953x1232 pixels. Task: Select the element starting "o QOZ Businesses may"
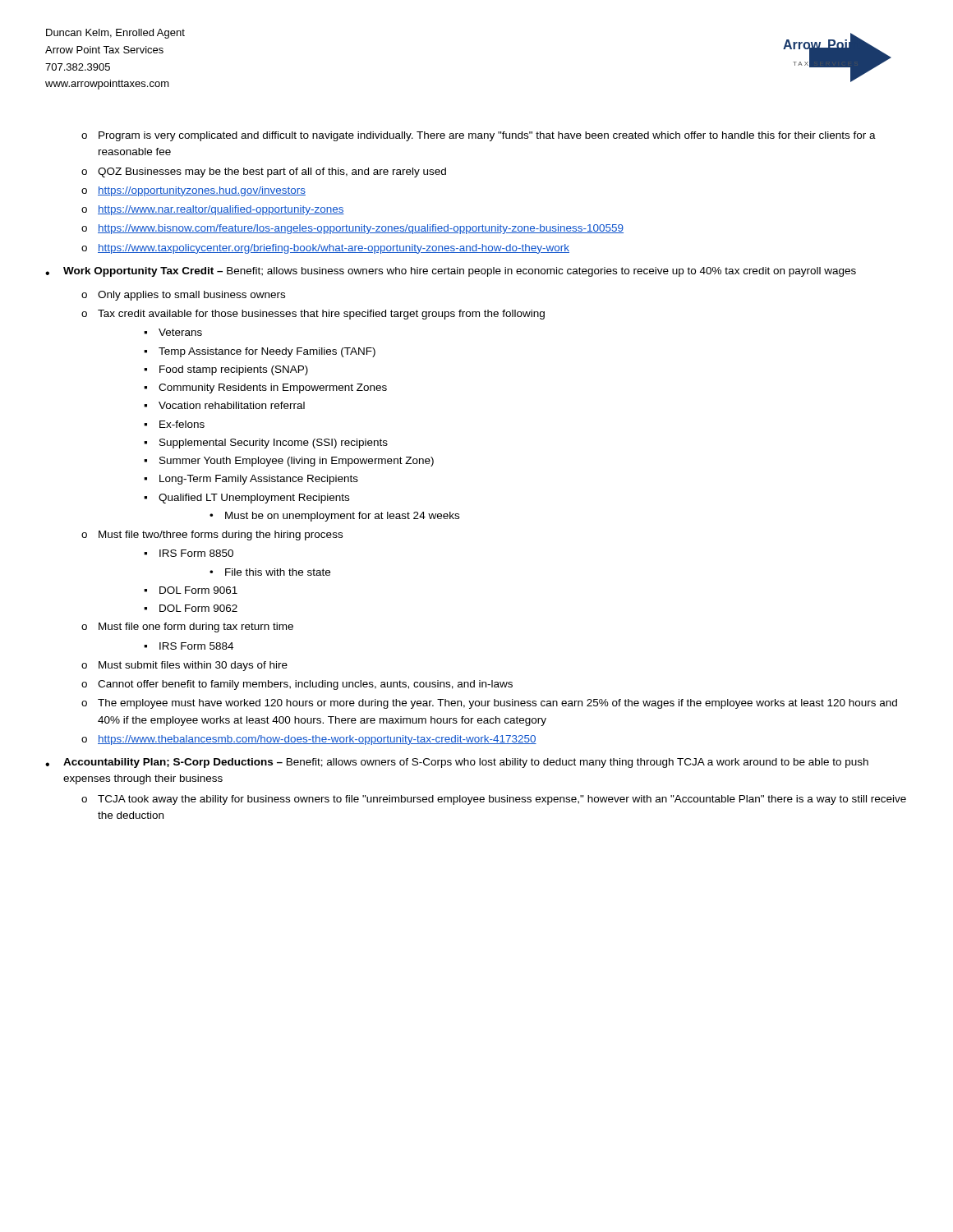(262, 171)
